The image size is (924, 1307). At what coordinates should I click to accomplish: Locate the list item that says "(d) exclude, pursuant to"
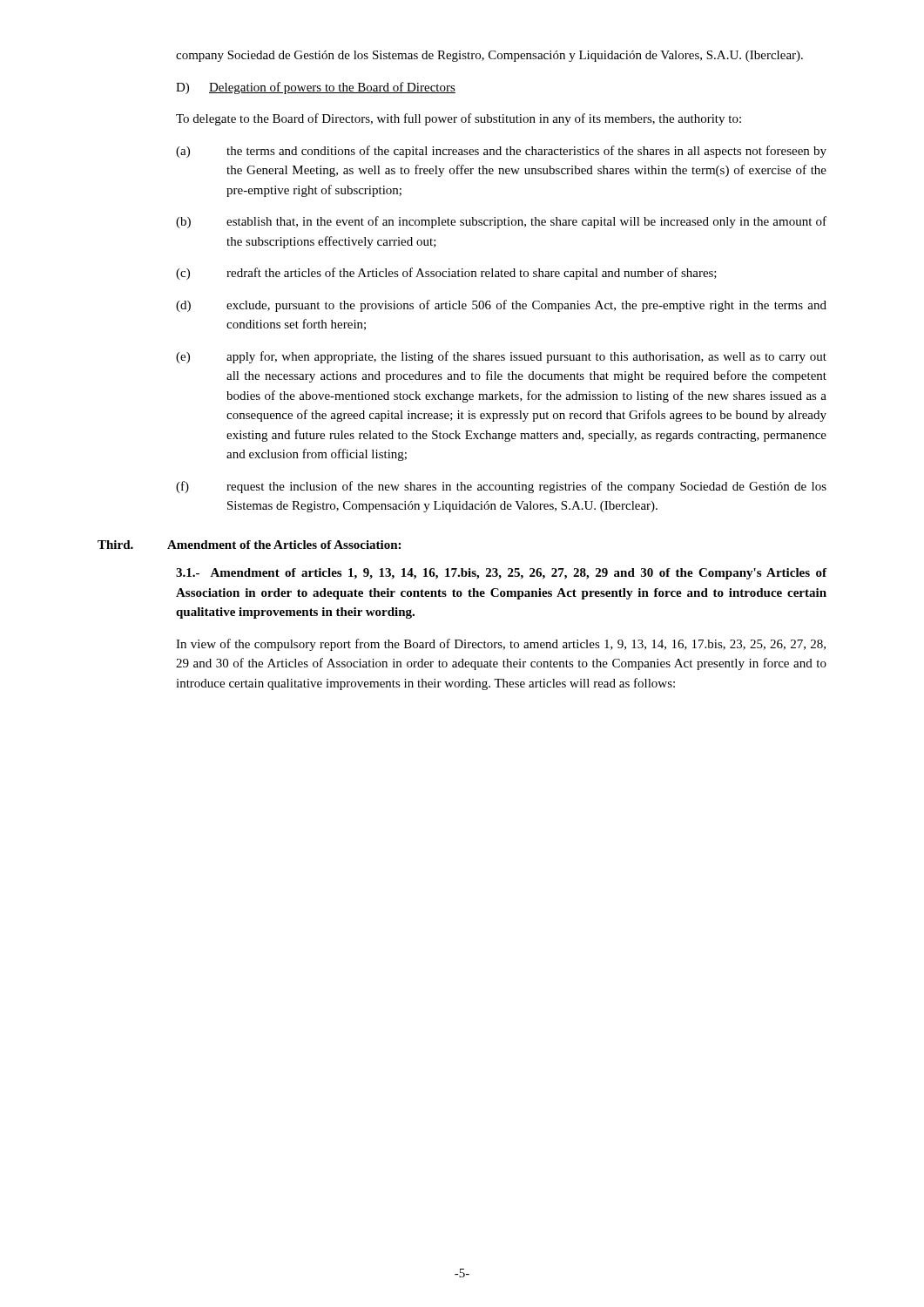click(x=501, y=315)
